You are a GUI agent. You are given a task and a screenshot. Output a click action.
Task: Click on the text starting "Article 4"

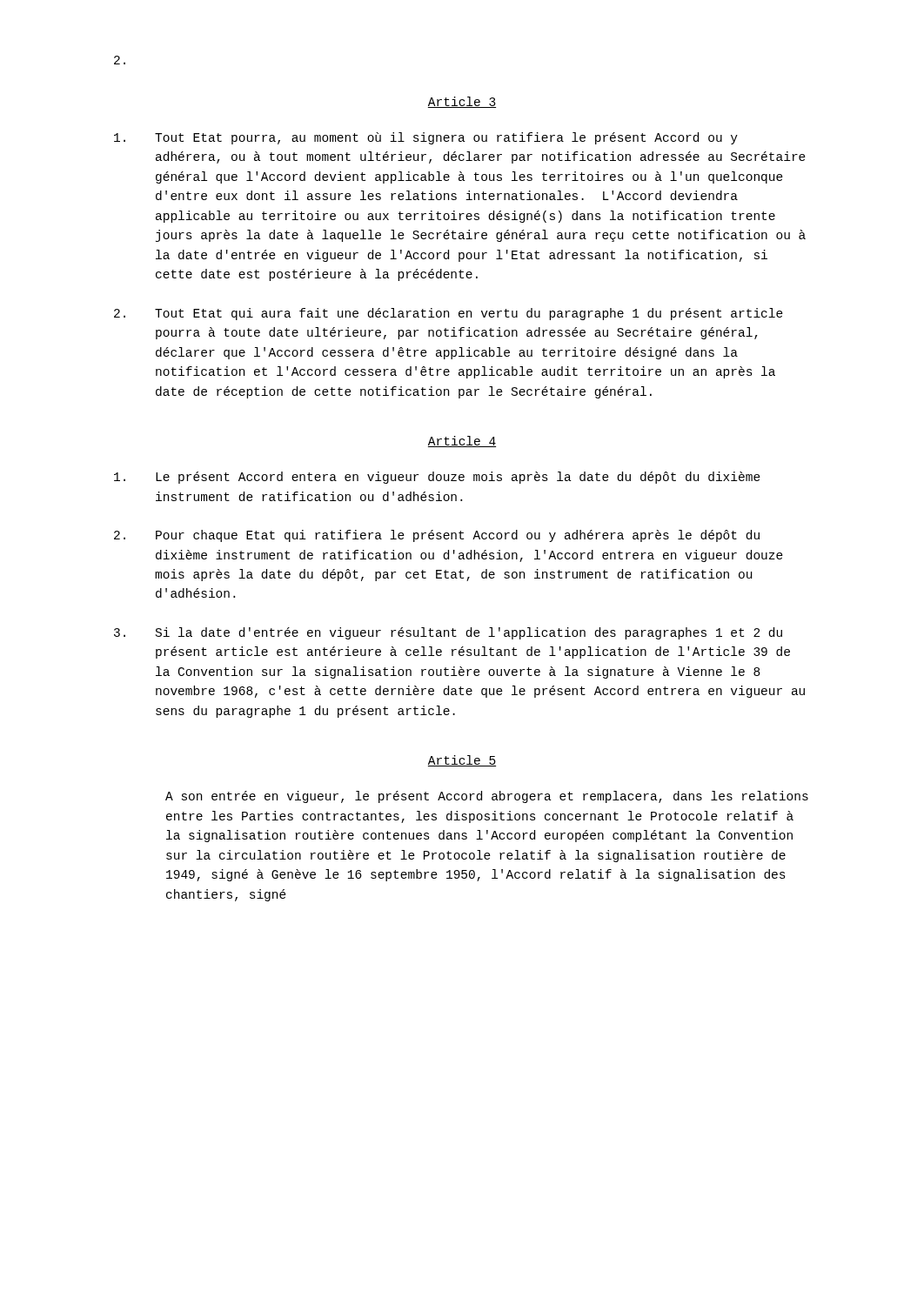(x=462, y=442)
